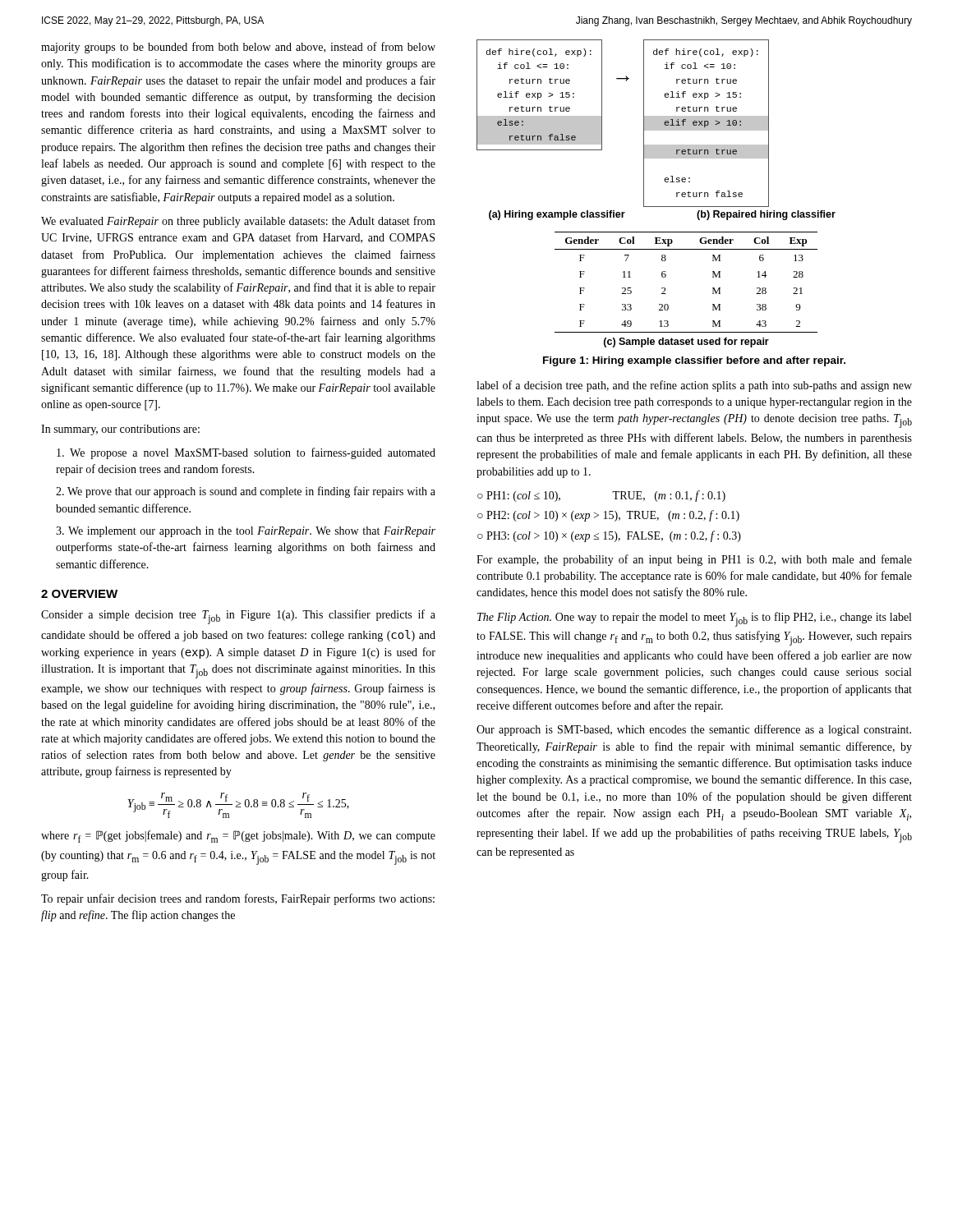The width and height of the screenshot is (953, 1232).
Task: Locate the text block that reads "Our approach is SMT-based,"
Action: coord(694,792)
